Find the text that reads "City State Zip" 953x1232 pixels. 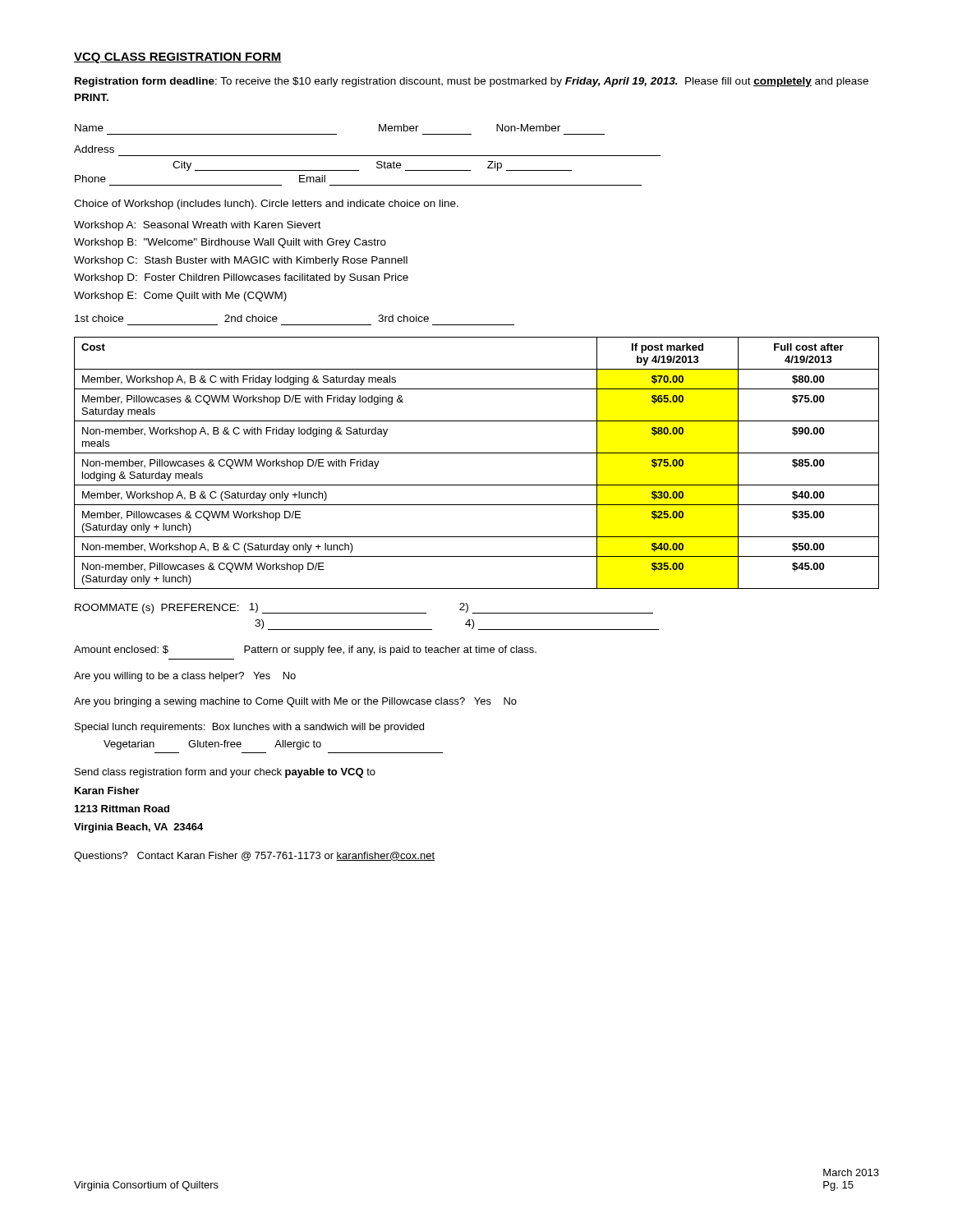point(372,164)
